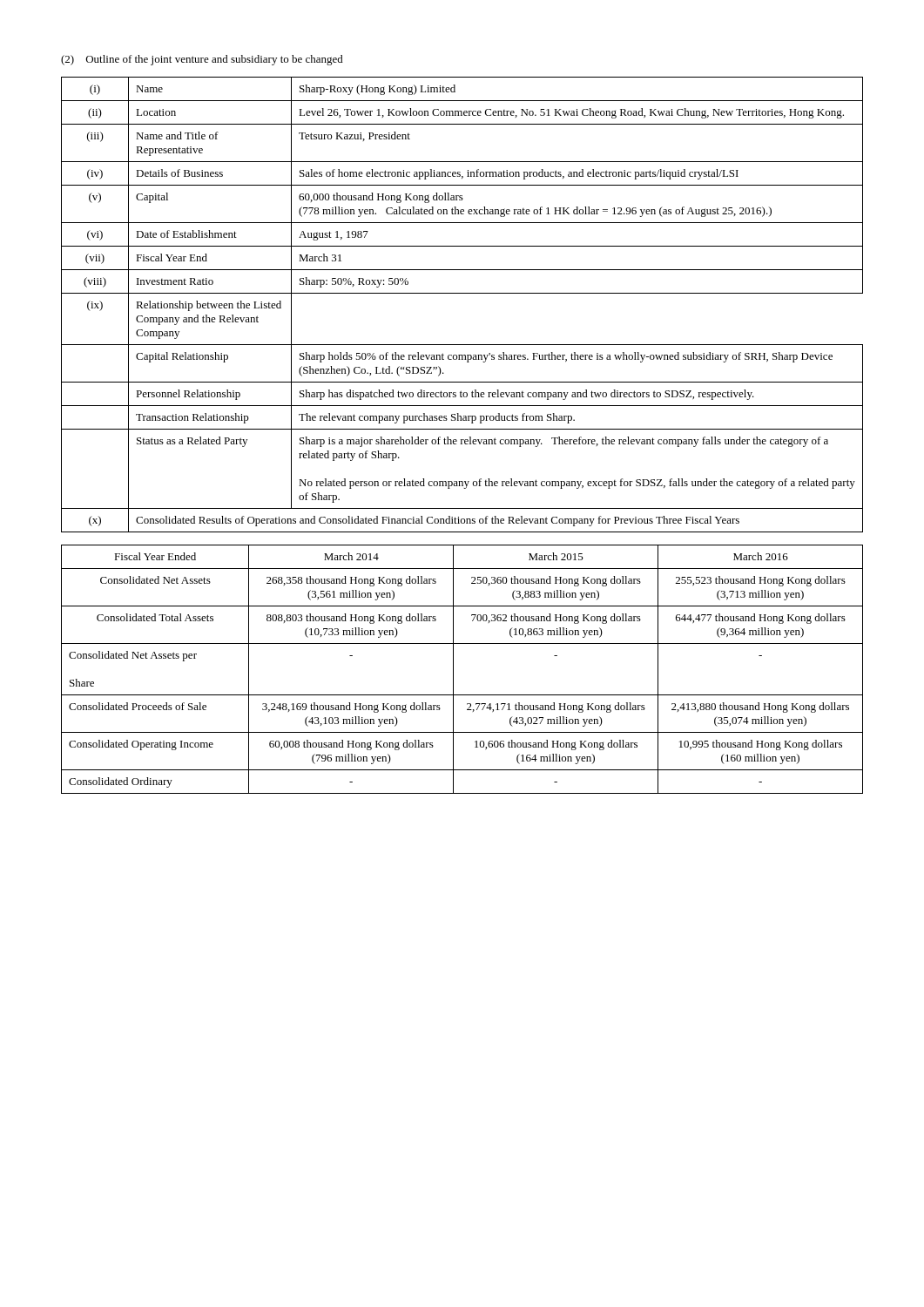924x1307 pixels.
Task: Find the table that mentions "3,248,169 thousand Hong Kong dollars"
Action: (462, 669)
